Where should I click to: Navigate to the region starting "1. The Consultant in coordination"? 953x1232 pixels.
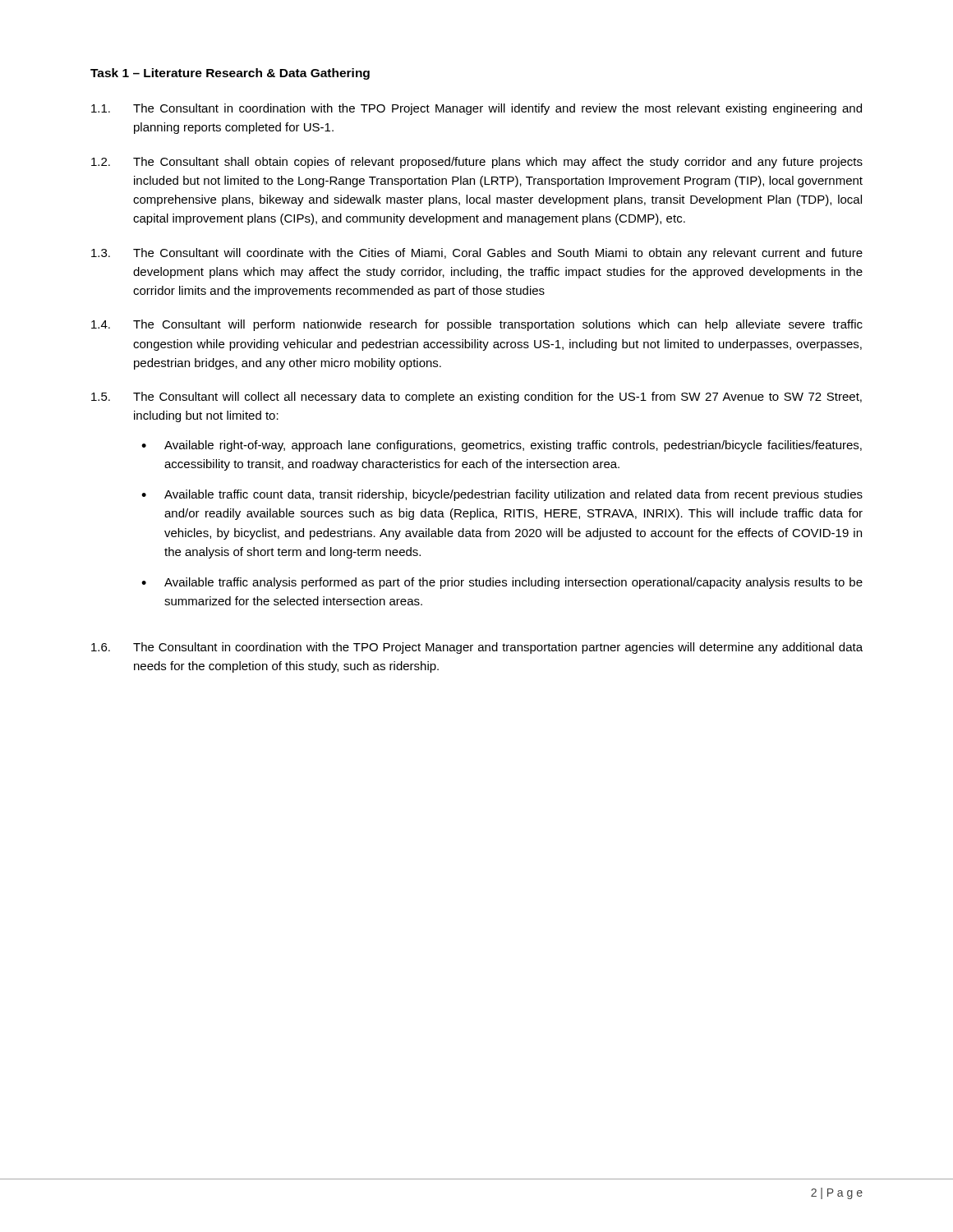pos(476,118)
